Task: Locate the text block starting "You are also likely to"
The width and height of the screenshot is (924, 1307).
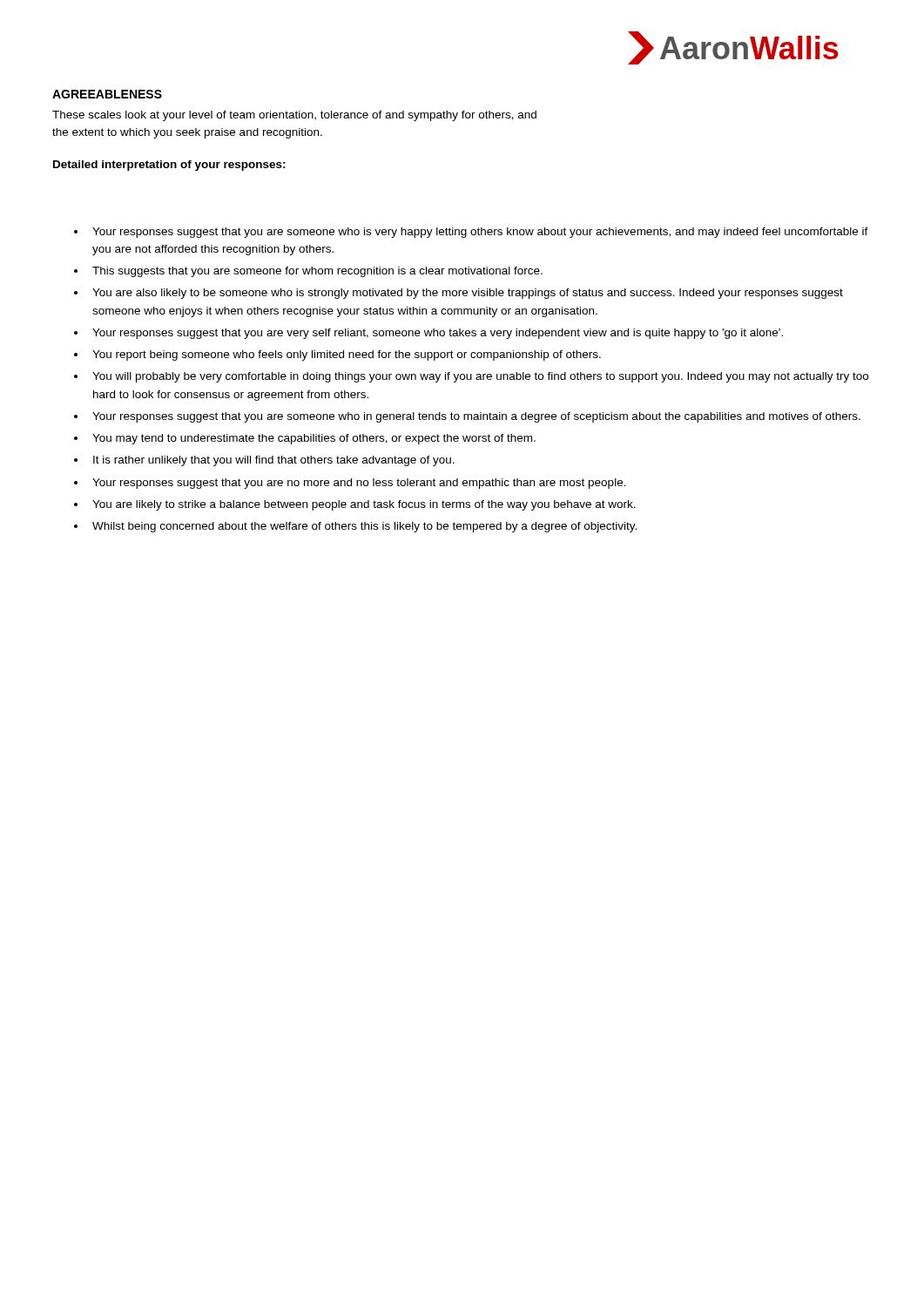Action: [x=468, y=301]
